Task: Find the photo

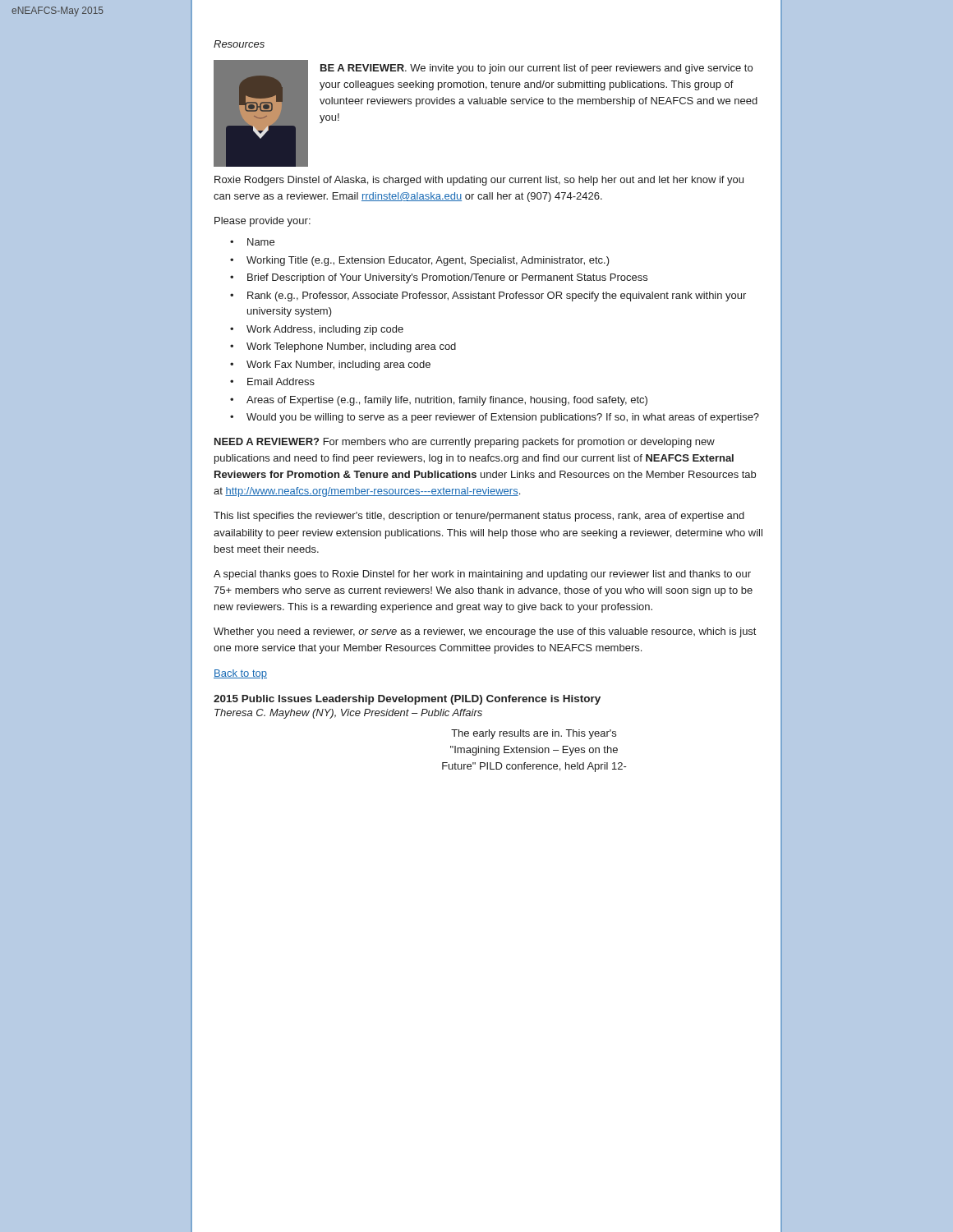Action: [x=261, y=113]
